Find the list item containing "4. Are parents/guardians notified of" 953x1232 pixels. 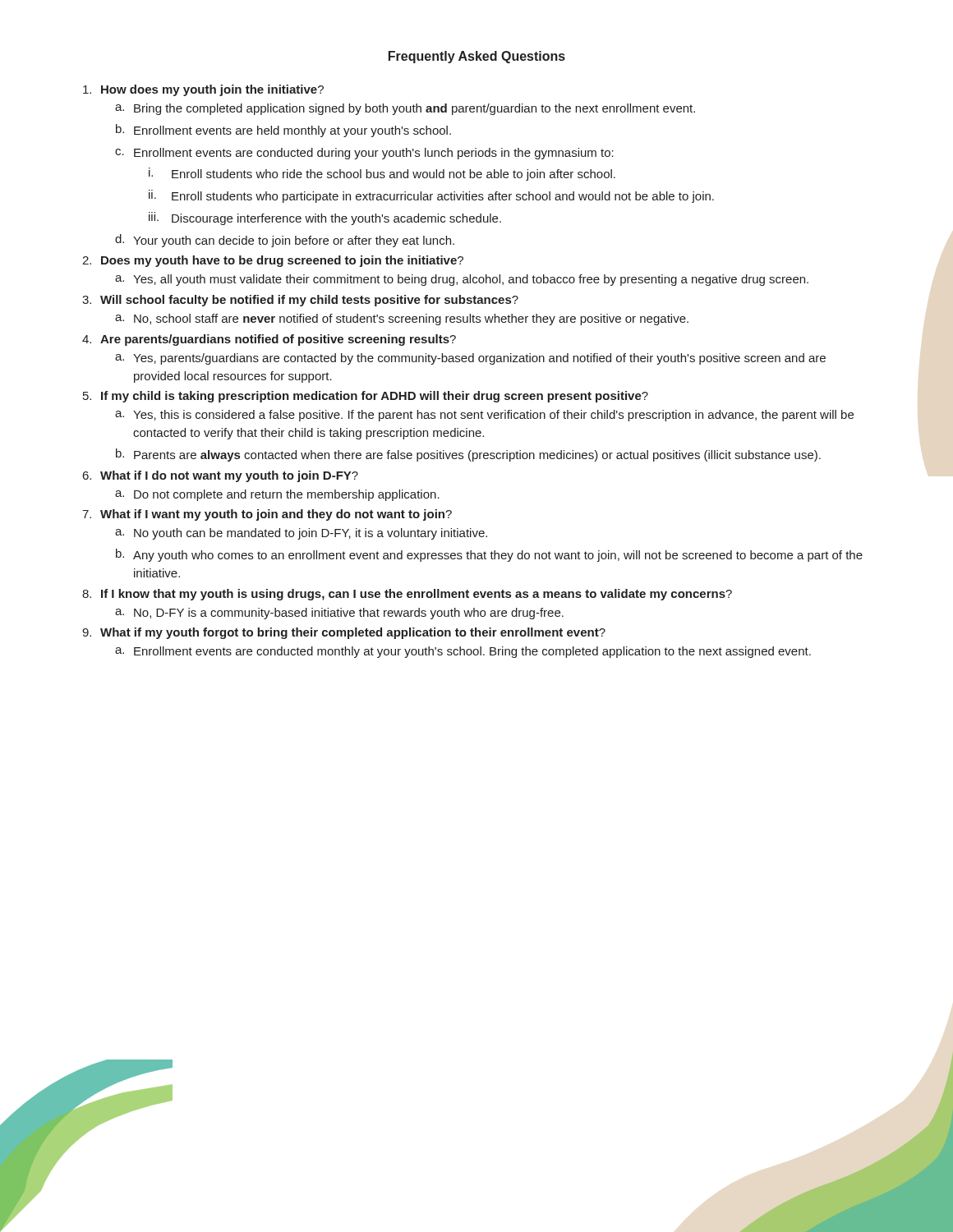point(269,339)
